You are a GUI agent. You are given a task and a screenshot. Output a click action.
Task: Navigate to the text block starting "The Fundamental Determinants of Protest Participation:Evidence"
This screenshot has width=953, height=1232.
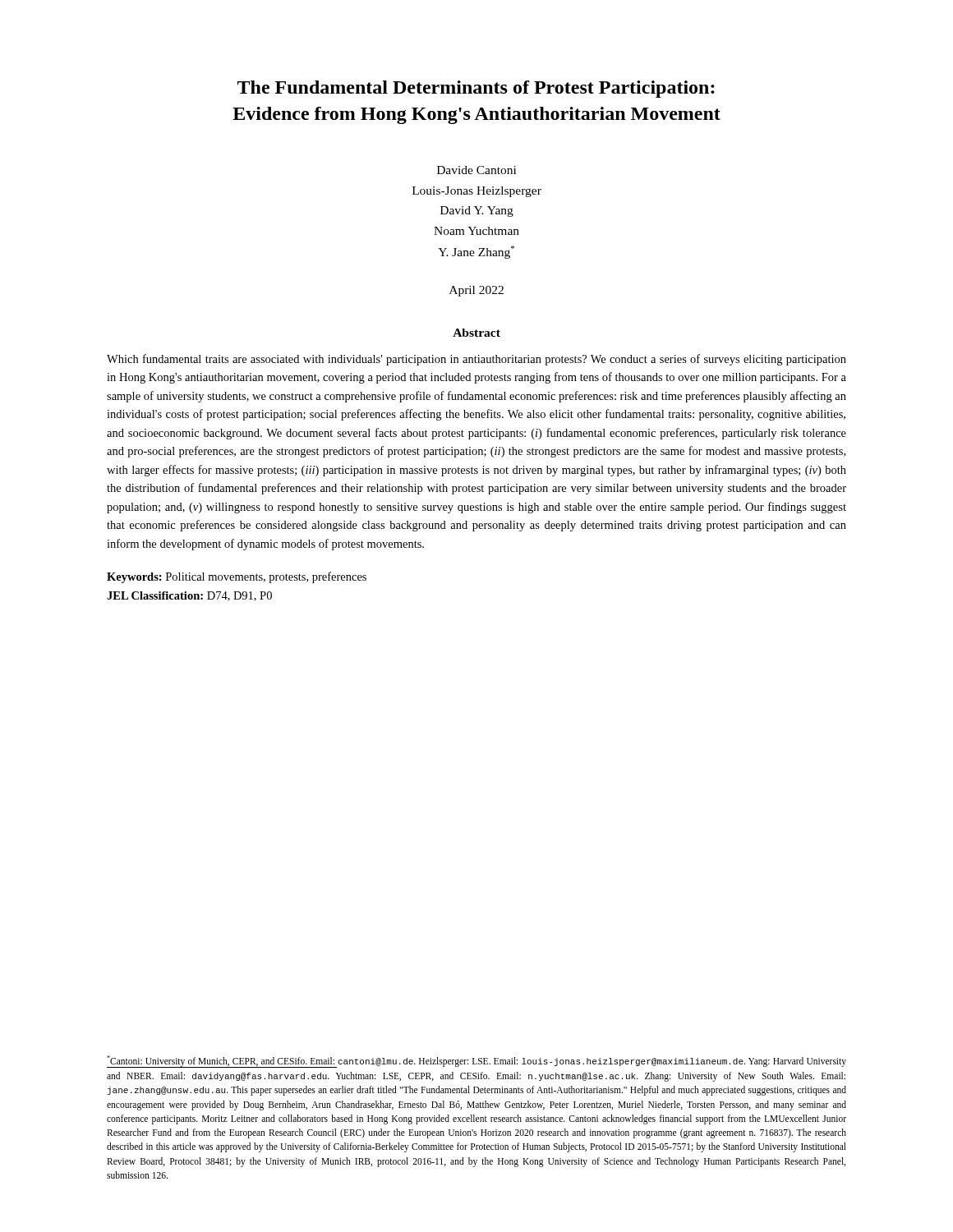click(x=476, y=101)
